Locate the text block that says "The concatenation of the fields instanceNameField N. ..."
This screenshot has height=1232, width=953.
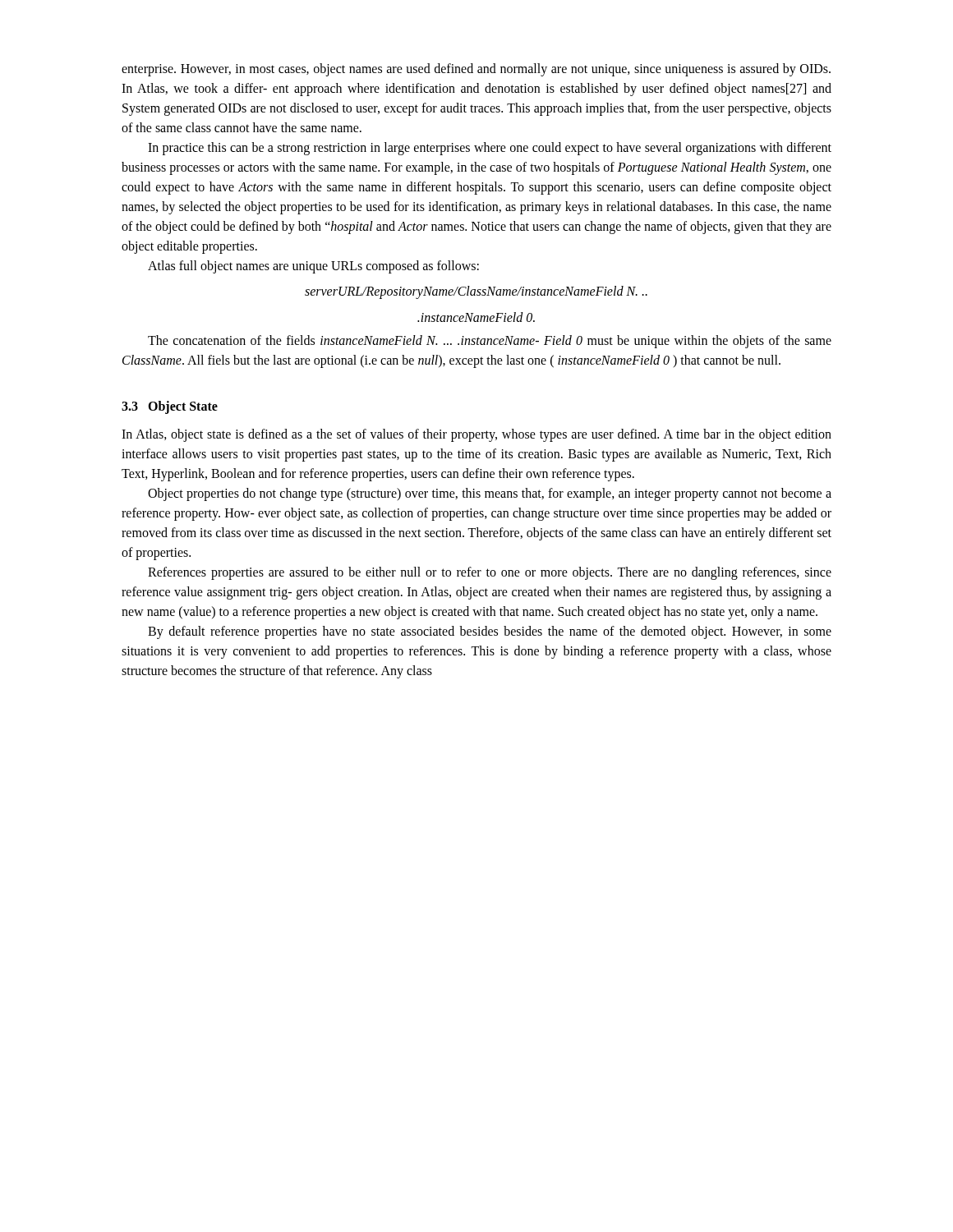click(476, 351)
